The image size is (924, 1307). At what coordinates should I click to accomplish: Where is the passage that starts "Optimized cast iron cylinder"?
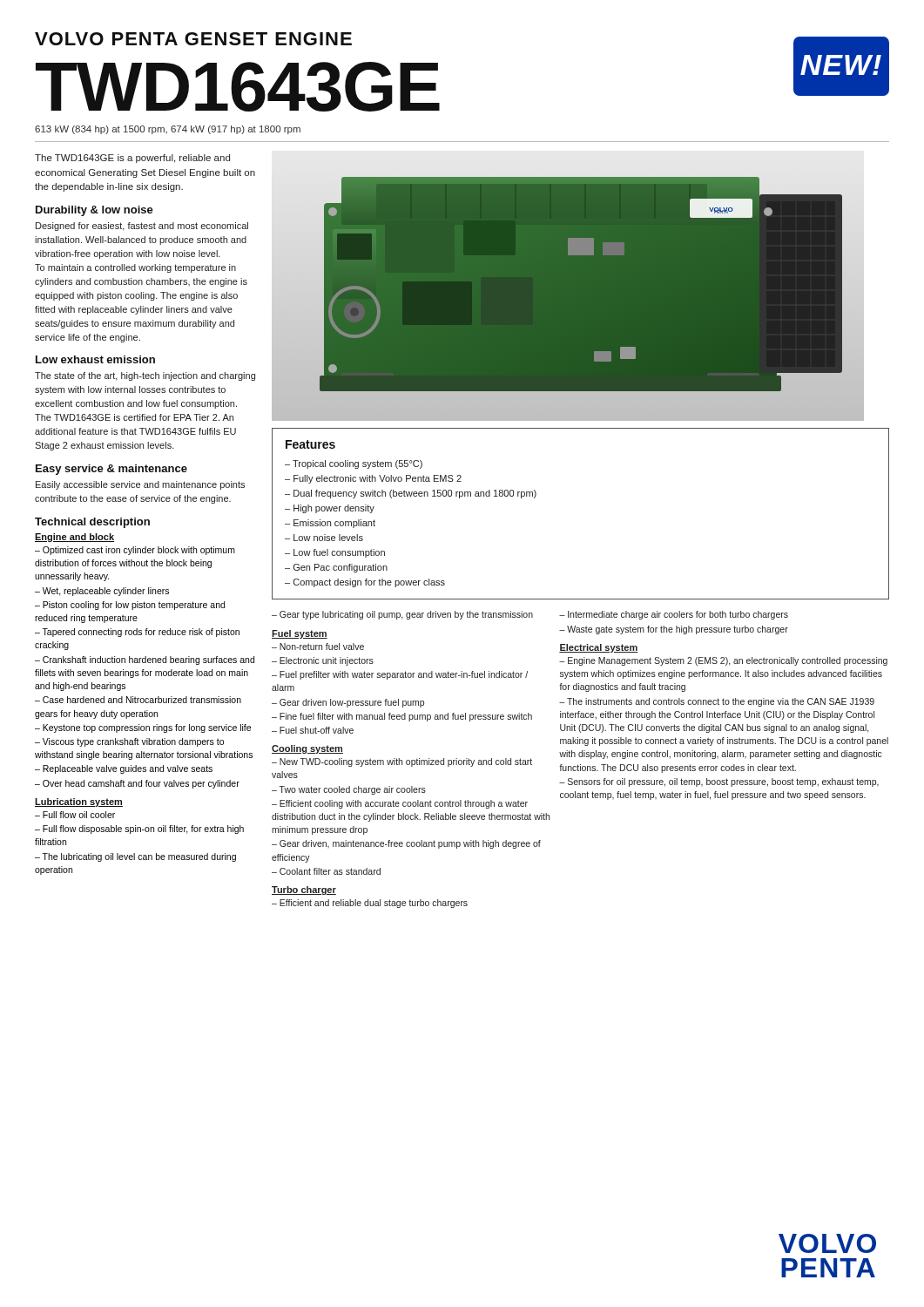point(135,563)
